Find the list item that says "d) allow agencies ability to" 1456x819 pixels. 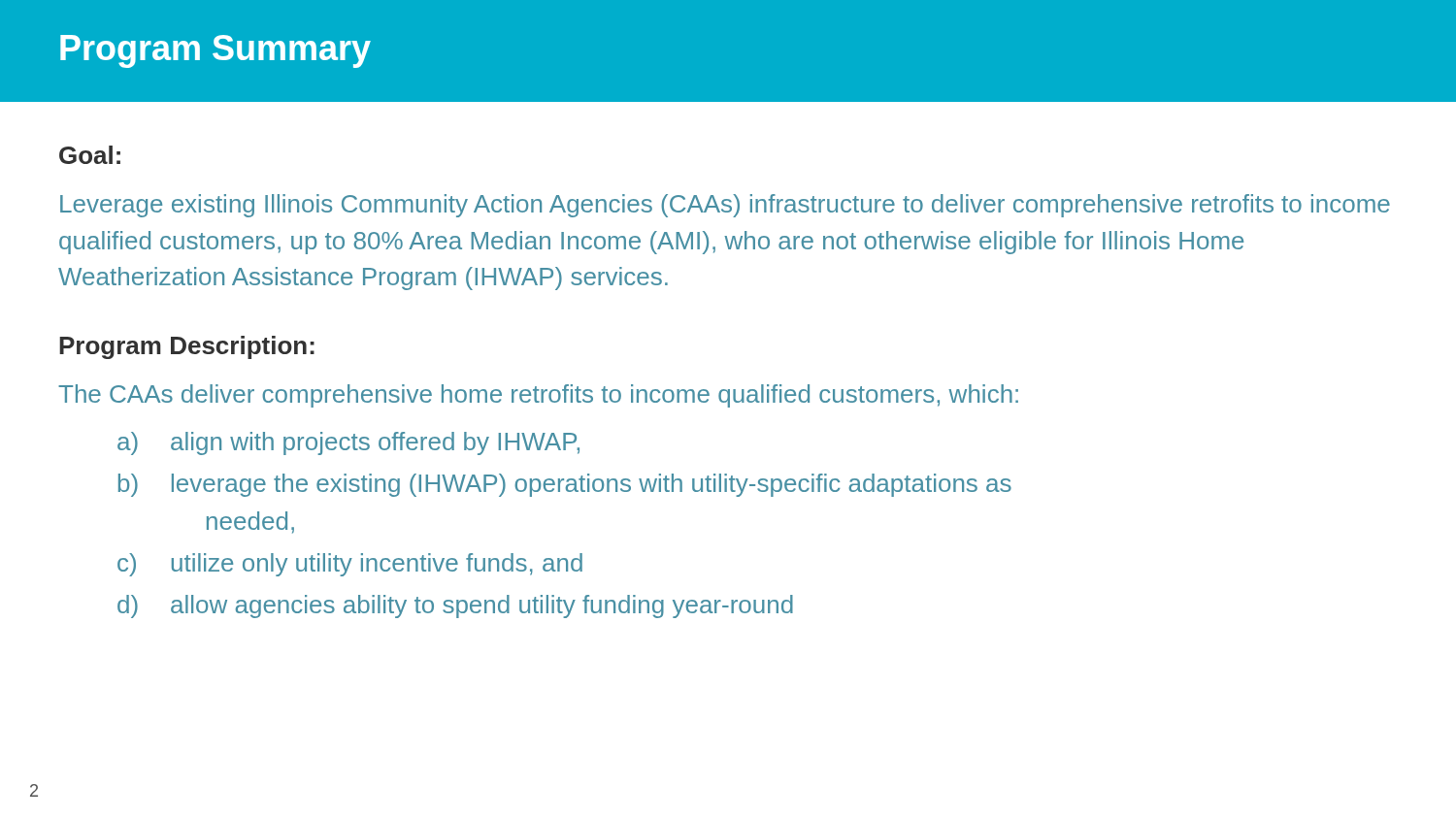point(757,605)
